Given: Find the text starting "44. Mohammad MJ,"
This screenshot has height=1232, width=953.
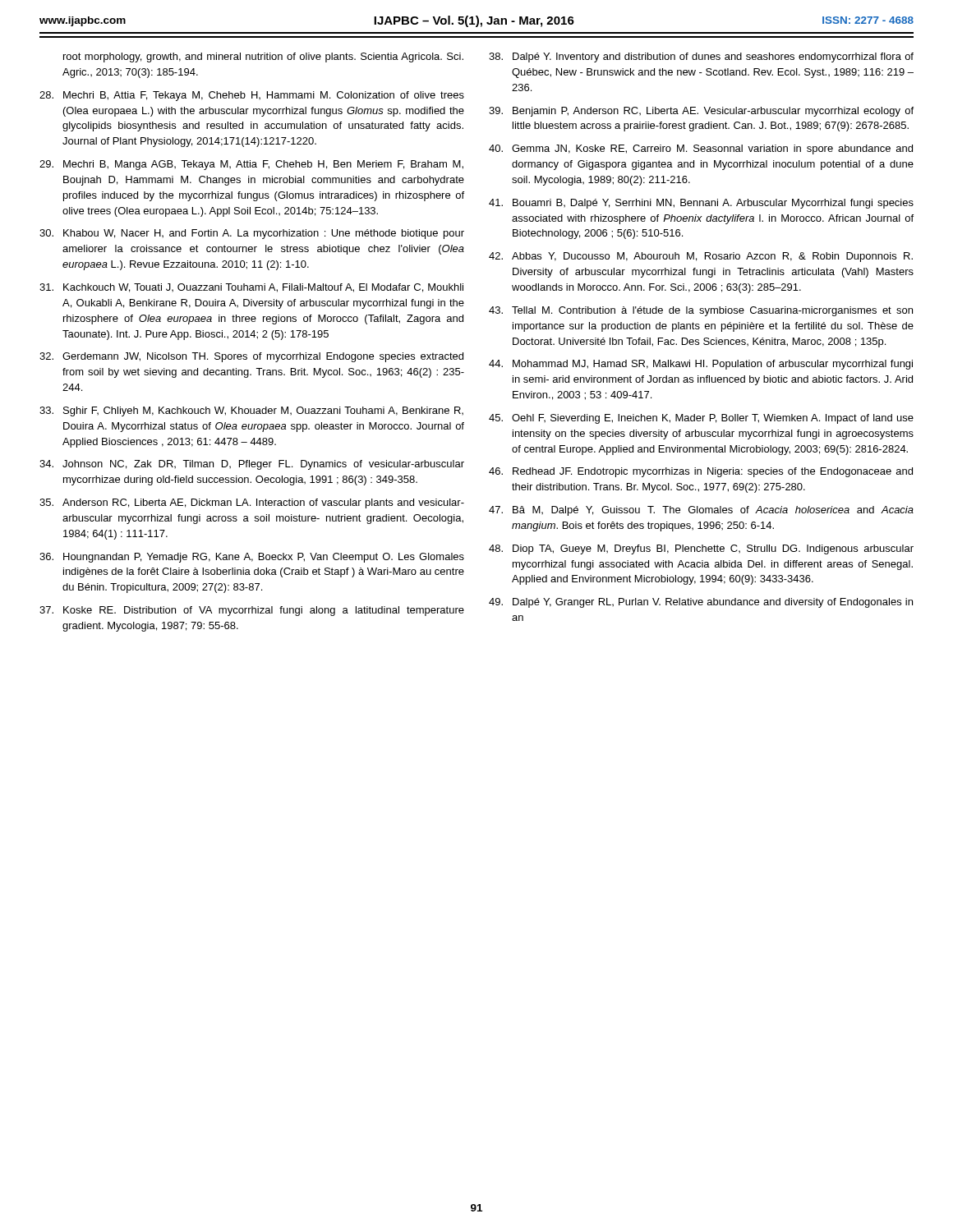Looking at the screenshot, I should 701,380.
